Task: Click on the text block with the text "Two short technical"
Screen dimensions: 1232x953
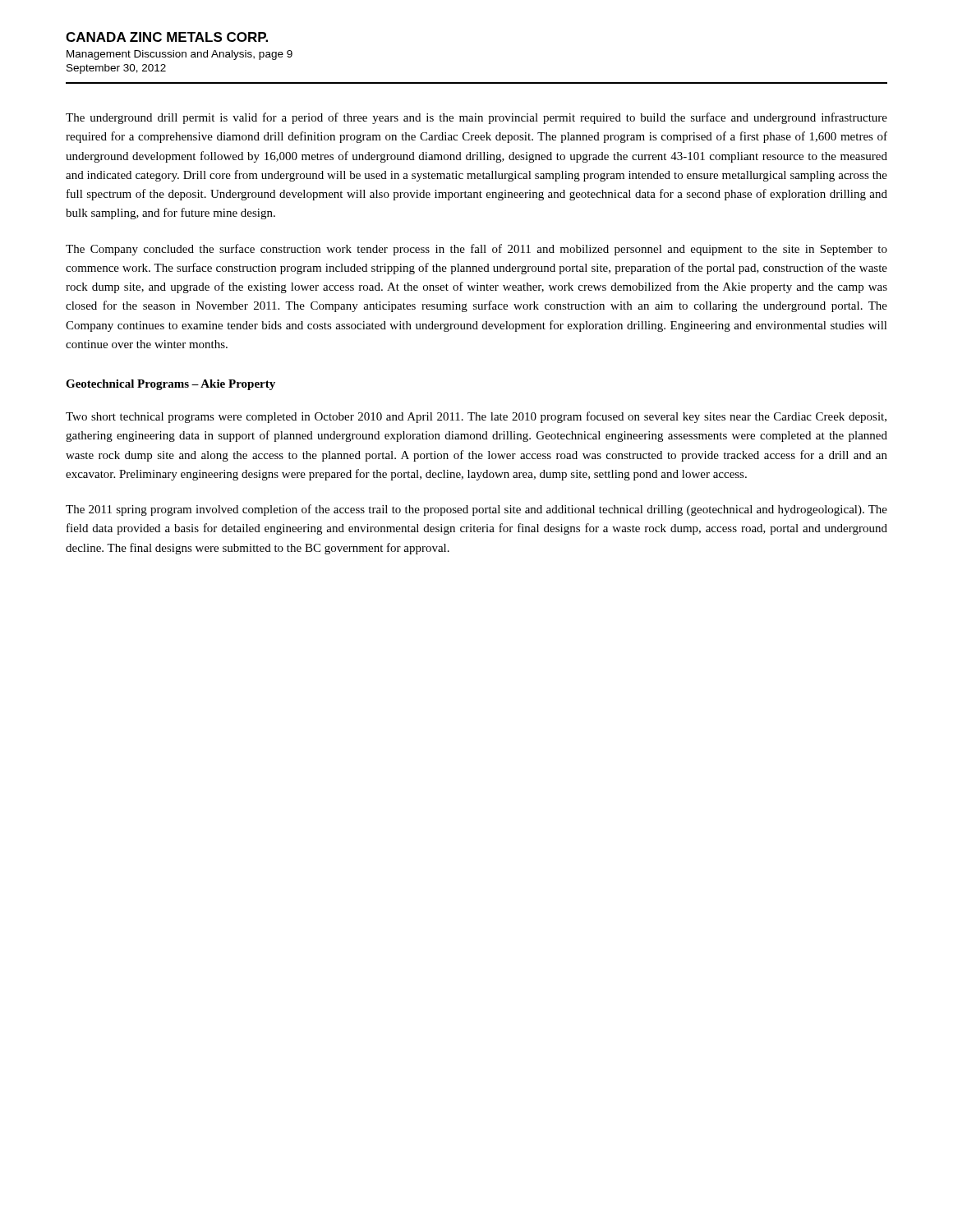Action: coord(476,445)
